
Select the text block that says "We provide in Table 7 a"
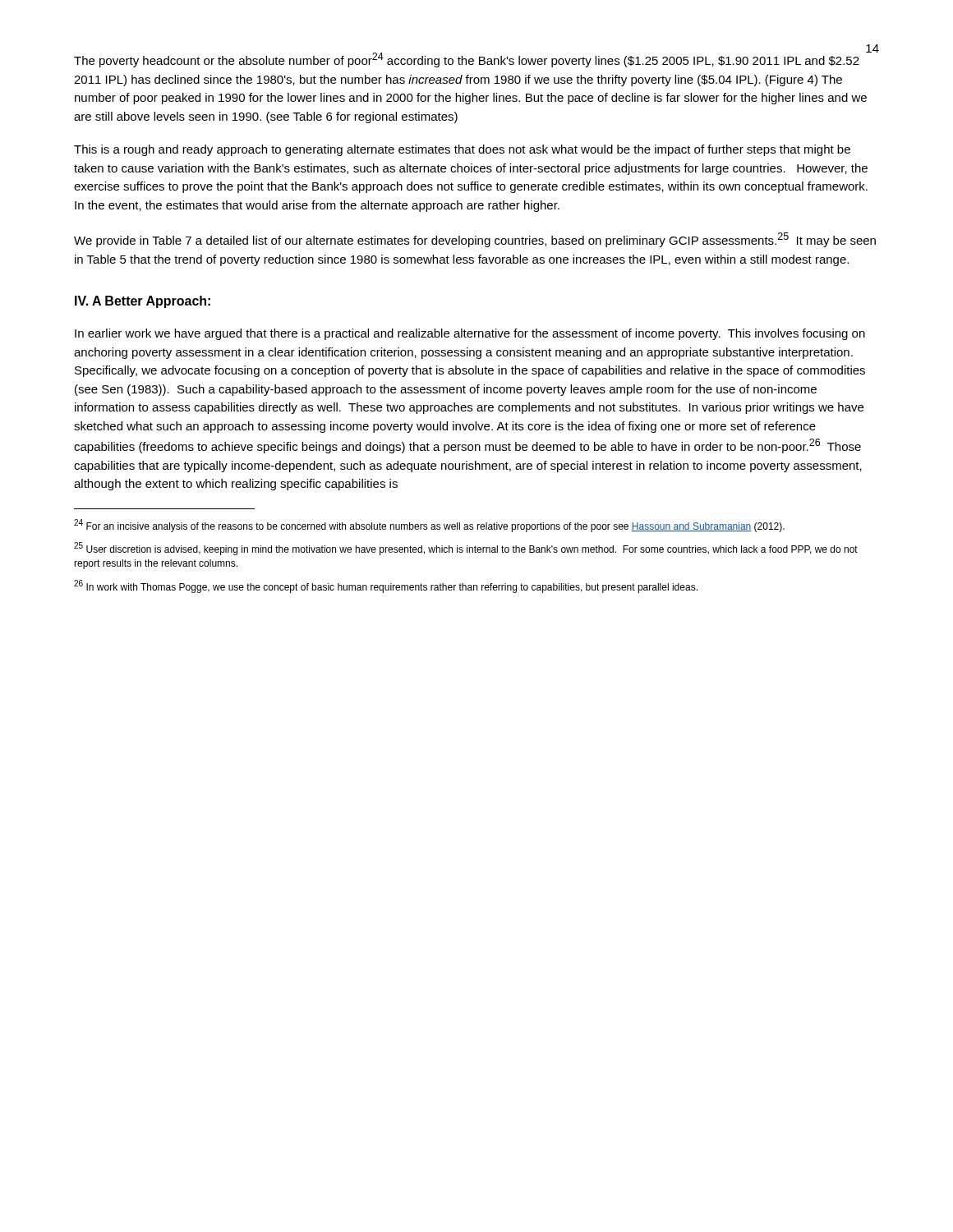[x=476, y=249]
